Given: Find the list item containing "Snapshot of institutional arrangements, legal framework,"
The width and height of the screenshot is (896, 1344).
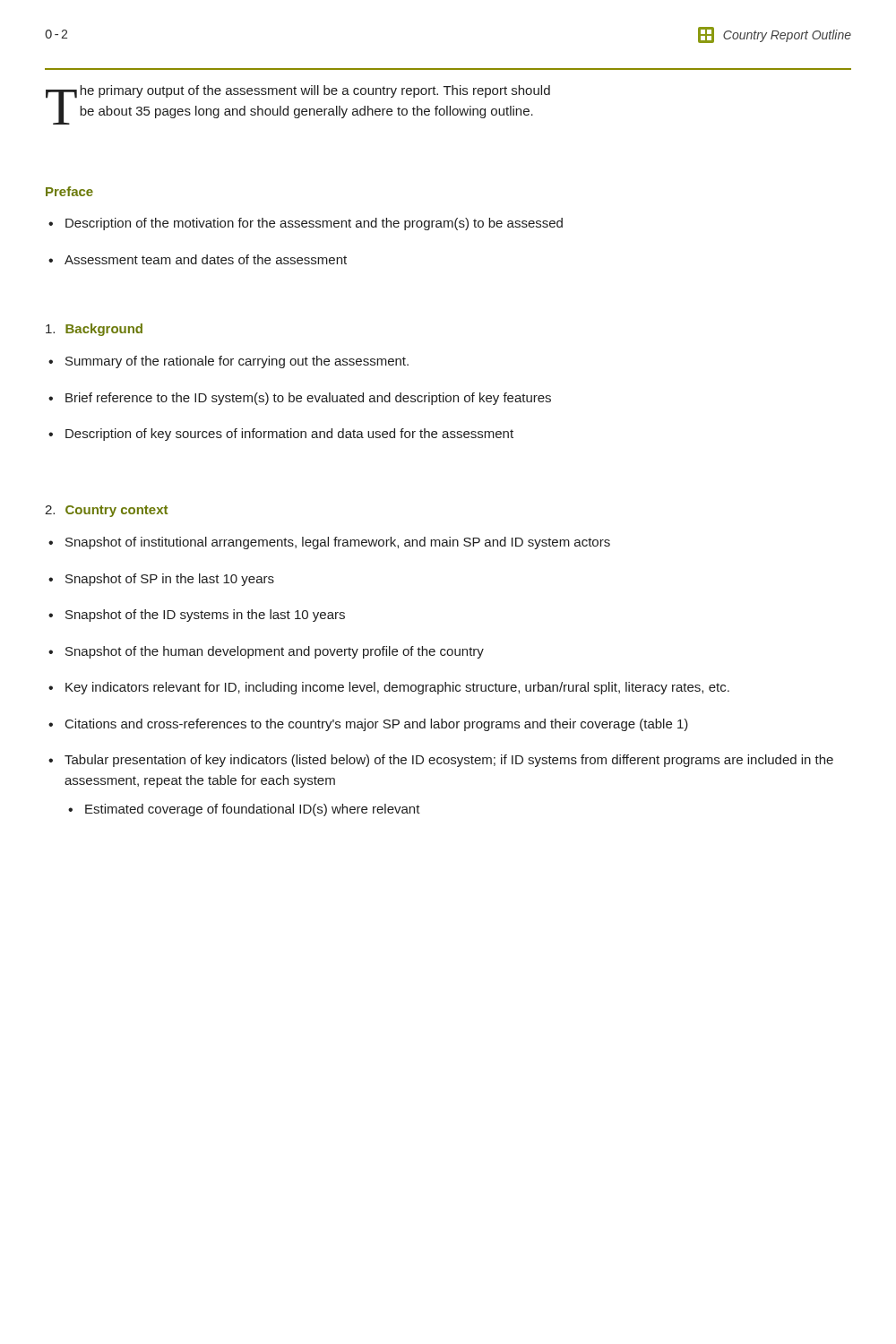Looking at the screenshot, I should pyautogui.click(x=337, y=542).
